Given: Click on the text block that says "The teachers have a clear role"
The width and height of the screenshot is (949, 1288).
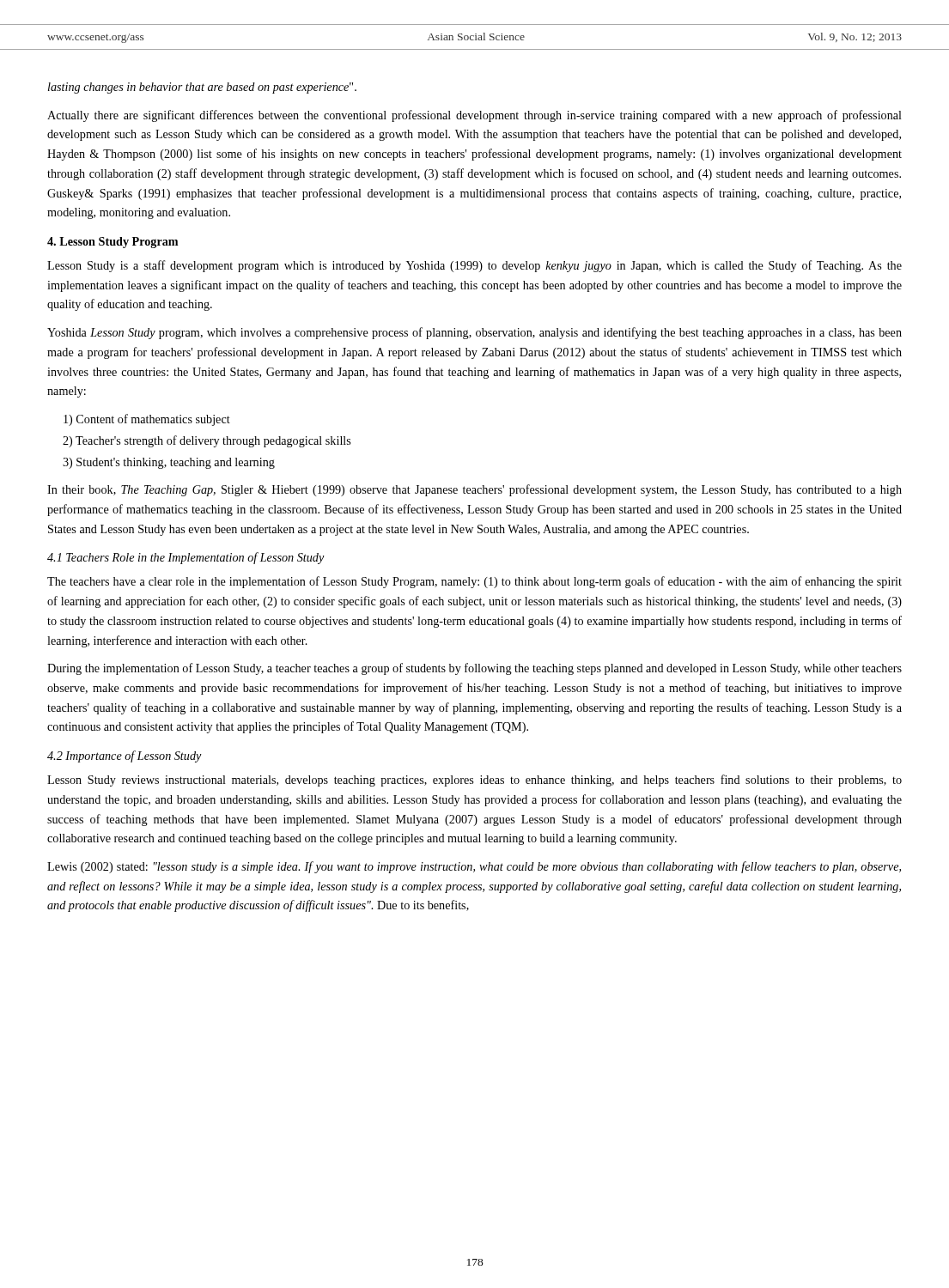Looking at the screenshot, I should coord(474,611).
